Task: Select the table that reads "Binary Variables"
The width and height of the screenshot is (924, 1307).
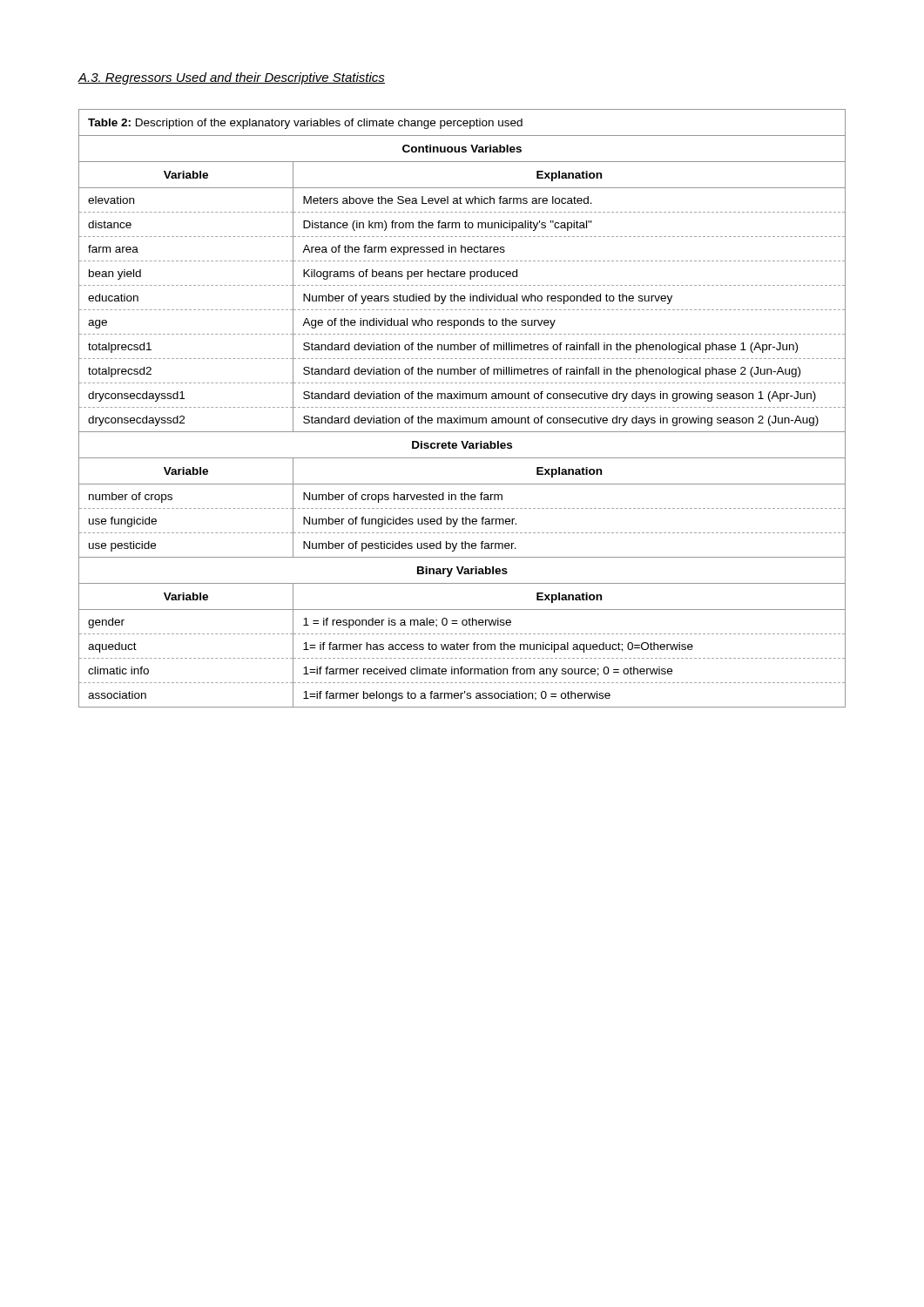Action: (x=462, y=408)
